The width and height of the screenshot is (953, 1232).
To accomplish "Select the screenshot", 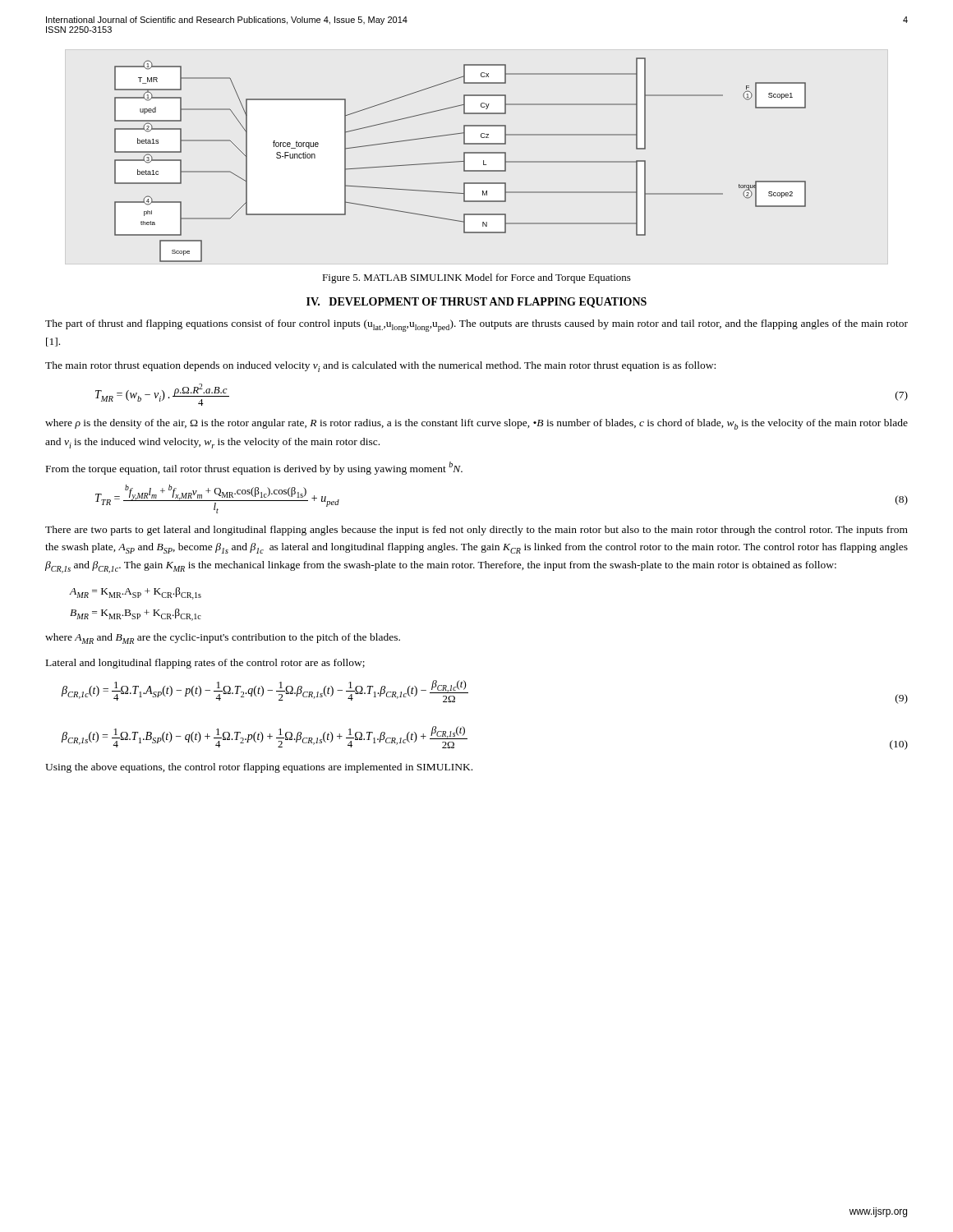I will coord(476,158).
